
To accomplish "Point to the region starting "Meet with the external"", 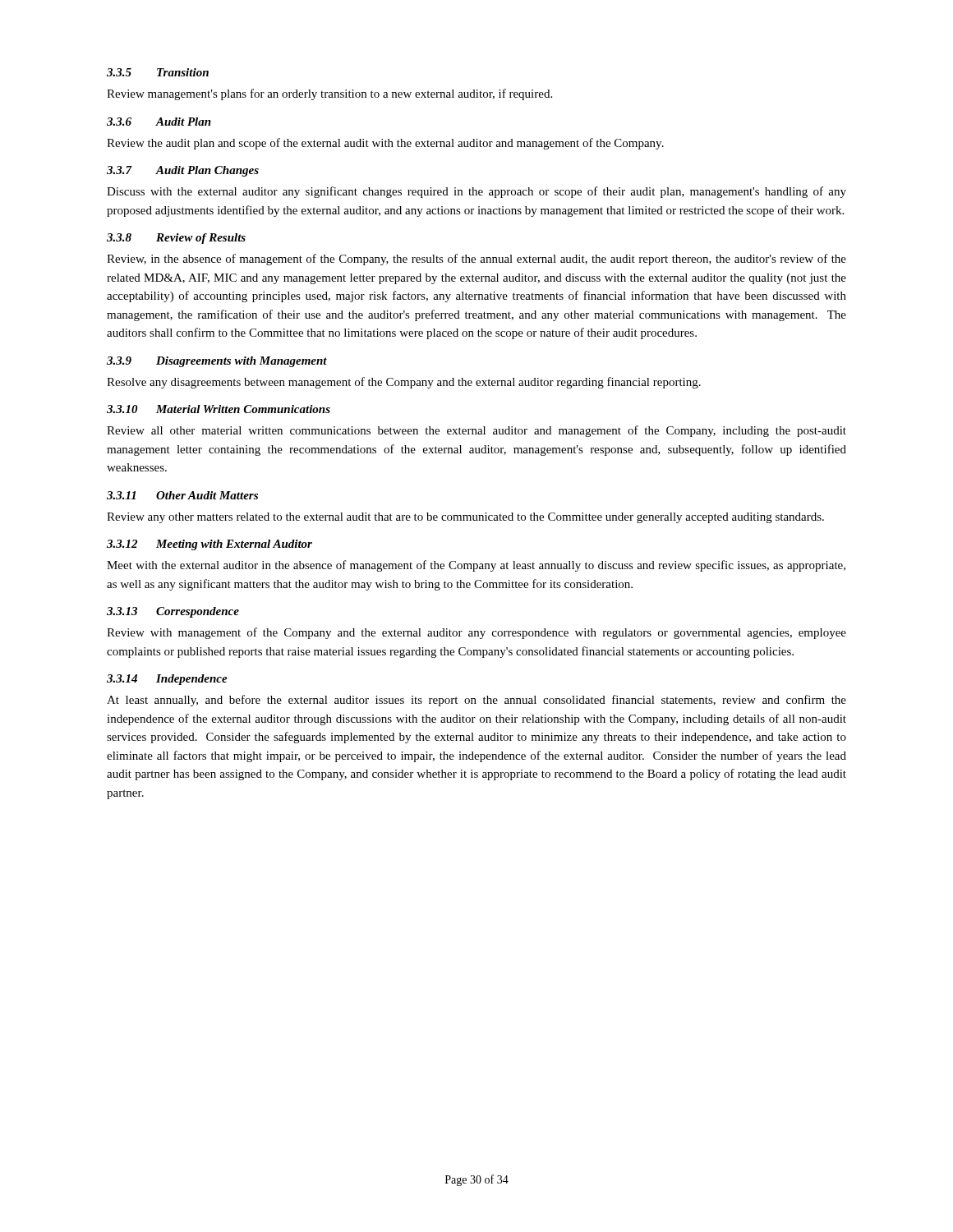I will coord(476,574).
